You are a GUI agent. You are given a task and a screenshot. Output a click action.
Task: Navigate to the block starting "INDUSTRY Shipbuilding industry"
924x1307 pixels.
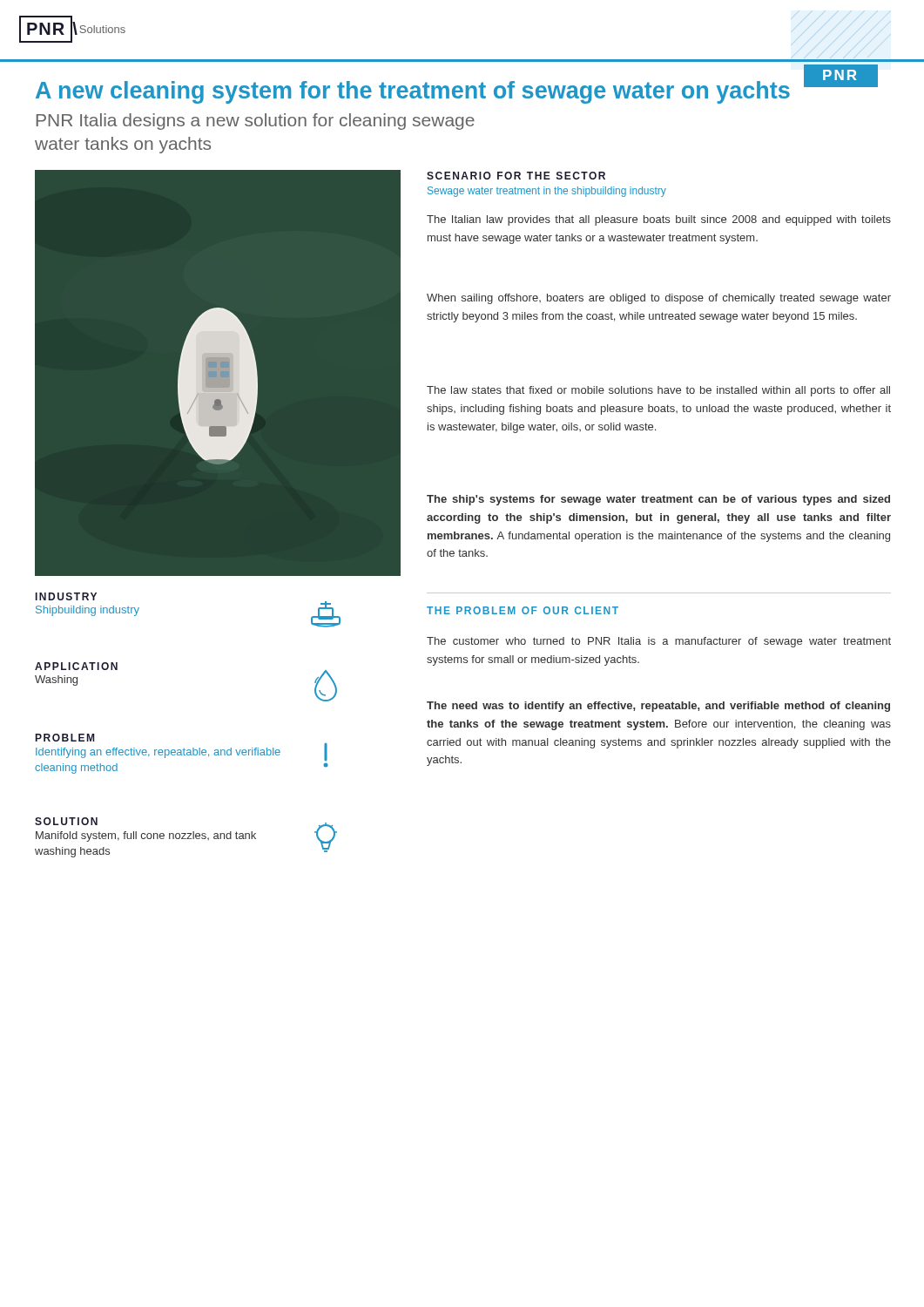pos(86,609)
